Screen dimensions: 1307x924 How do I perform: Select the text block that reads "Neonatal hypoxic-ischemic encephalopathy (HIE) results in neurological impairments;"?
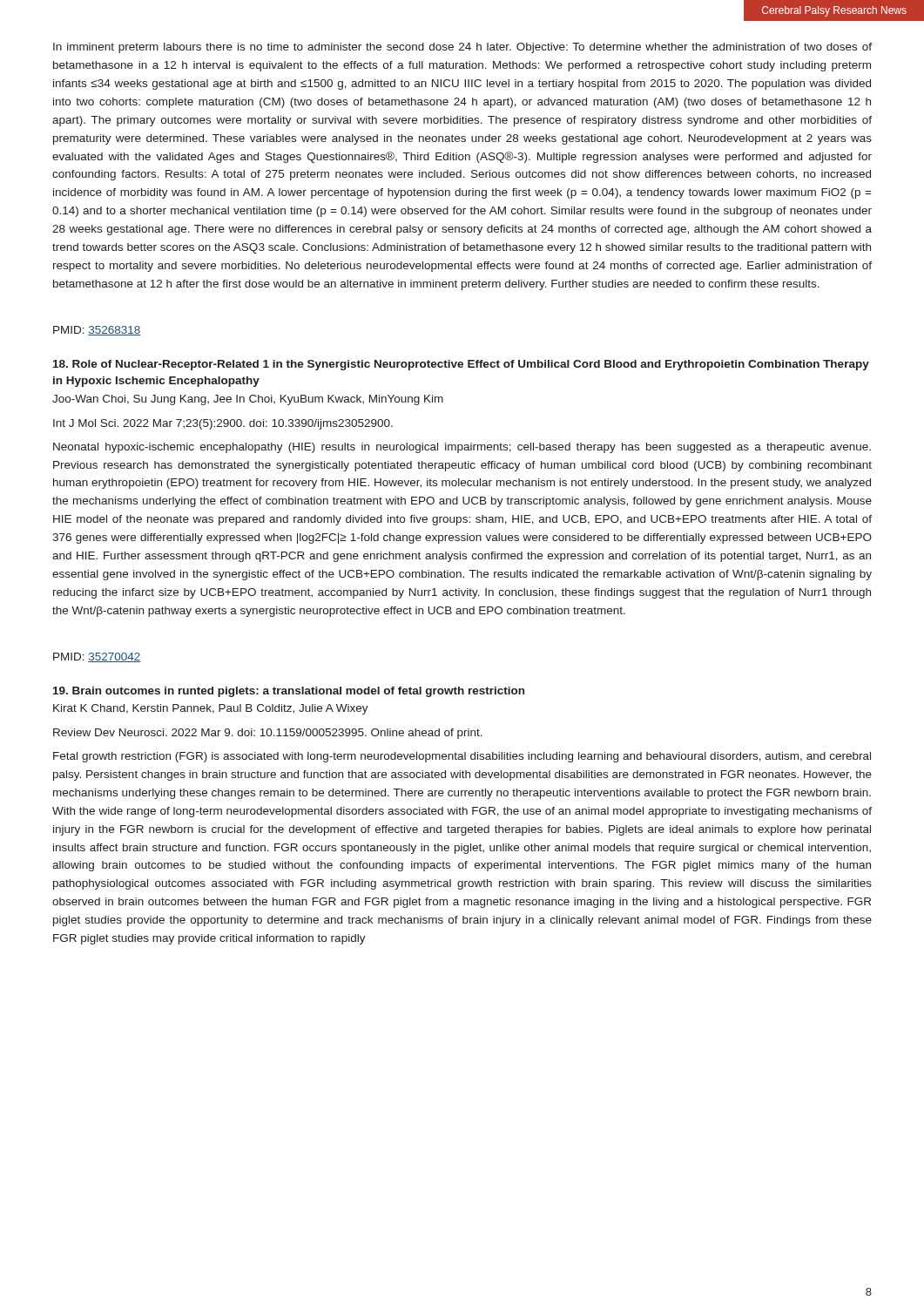pyautogui.click(x=462, y=528)
